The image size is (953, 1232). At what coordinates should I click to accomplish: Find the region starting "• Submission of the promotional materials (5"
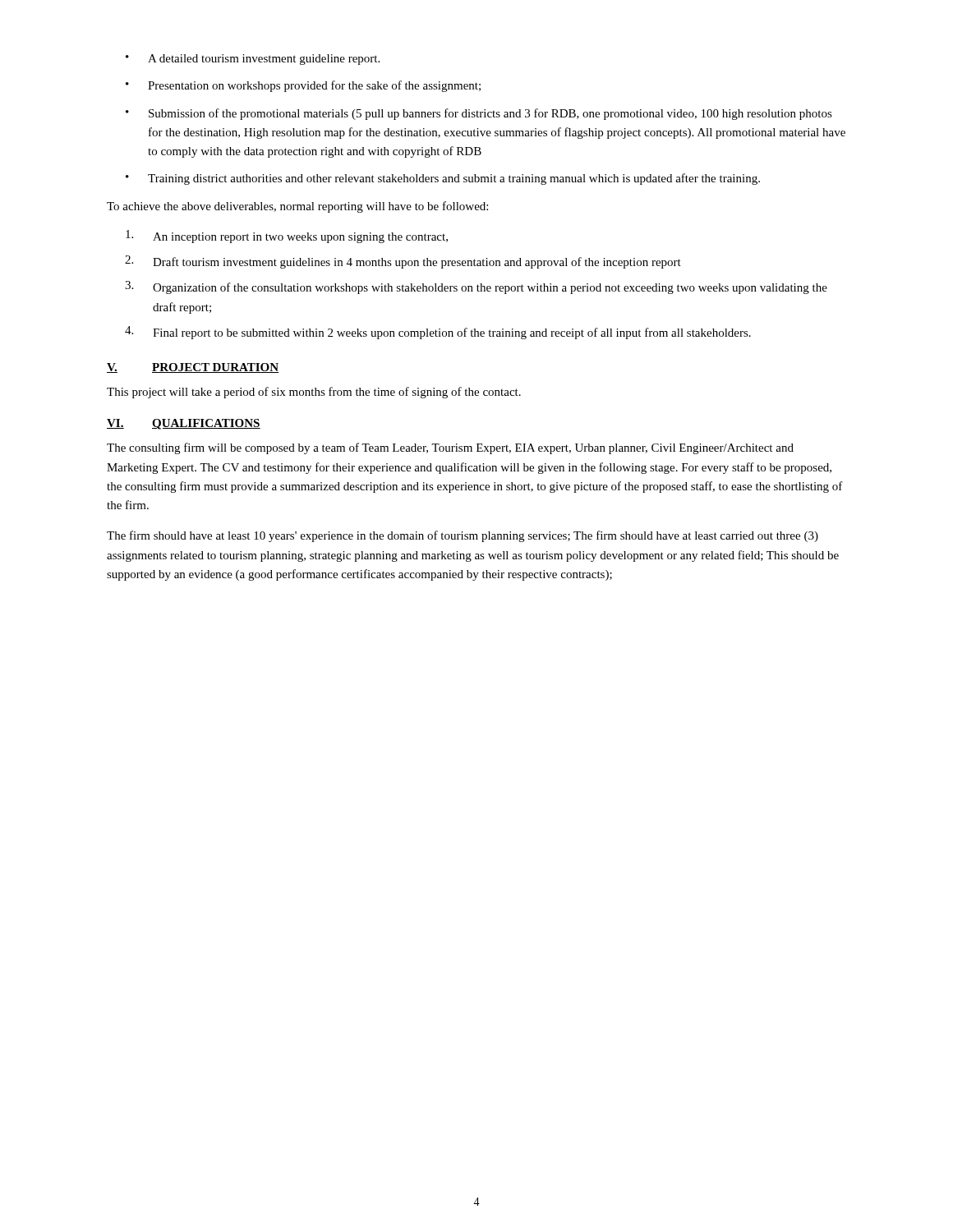coord(486,133)
